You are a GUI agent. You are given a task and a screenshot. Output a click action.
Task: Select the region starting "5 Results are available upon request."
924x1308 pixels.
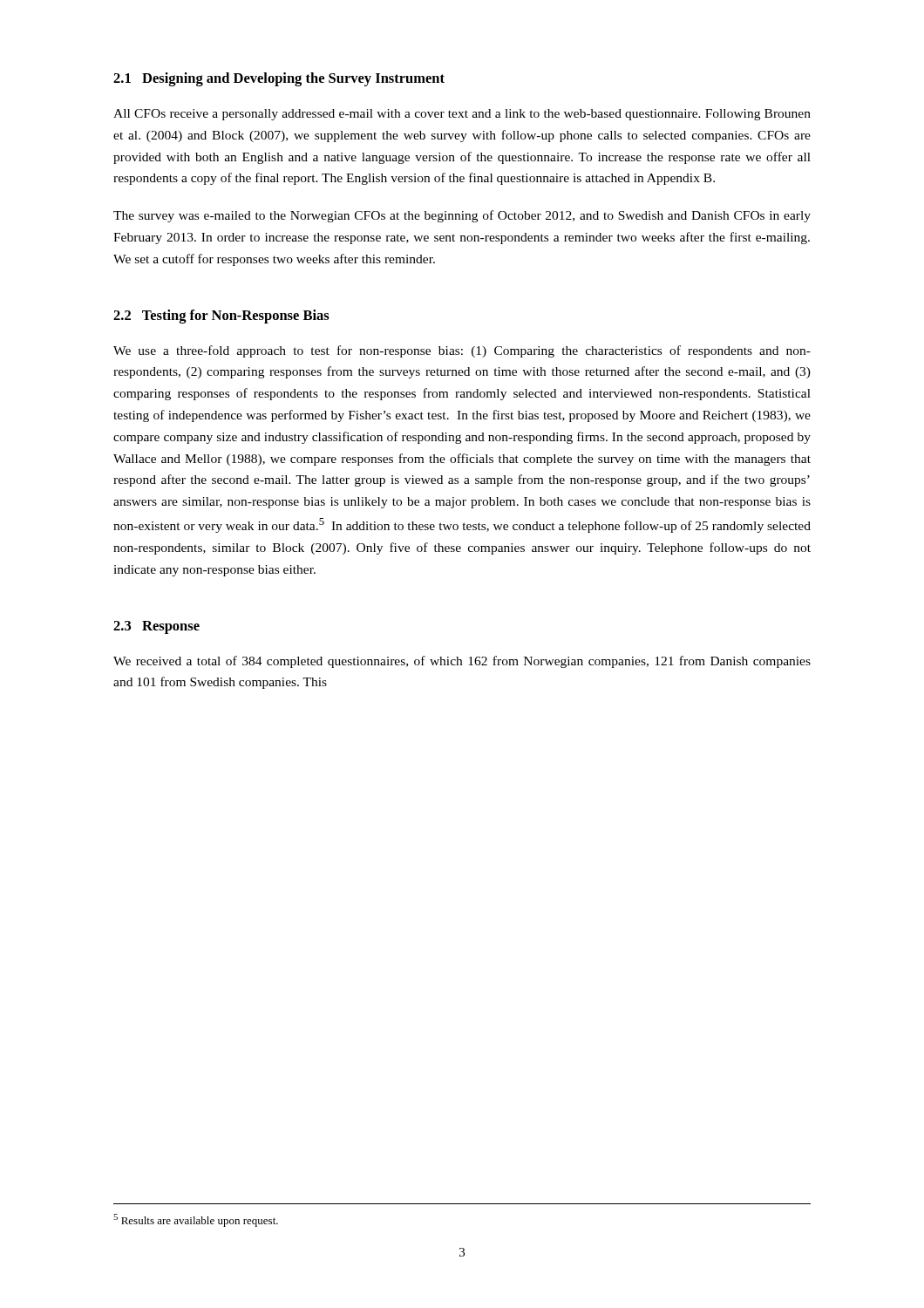click(196, 1219)
